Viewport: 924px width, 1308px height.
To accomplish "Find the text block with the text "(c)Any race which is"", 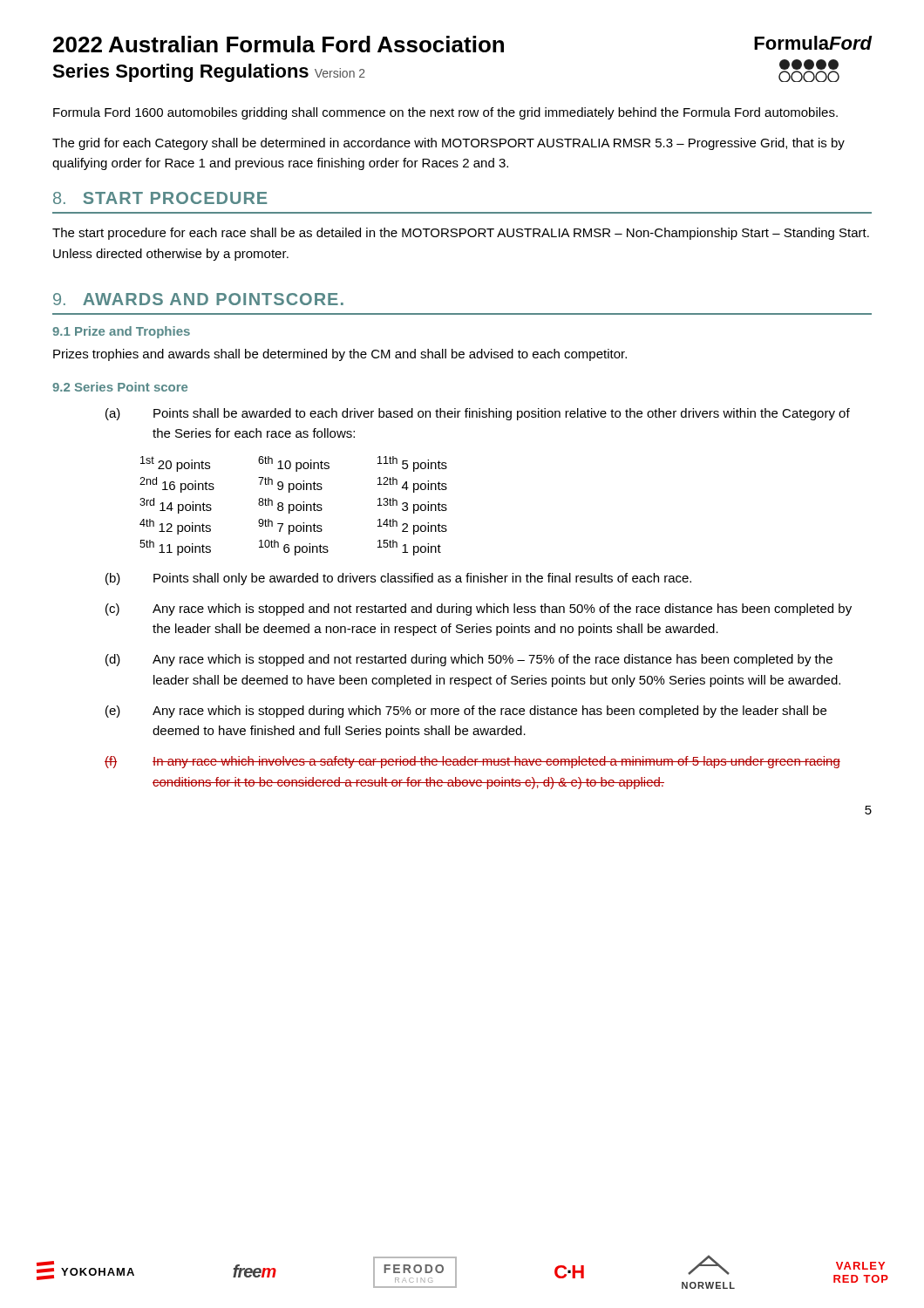I will pyautogui.click(x=486, y=618).
